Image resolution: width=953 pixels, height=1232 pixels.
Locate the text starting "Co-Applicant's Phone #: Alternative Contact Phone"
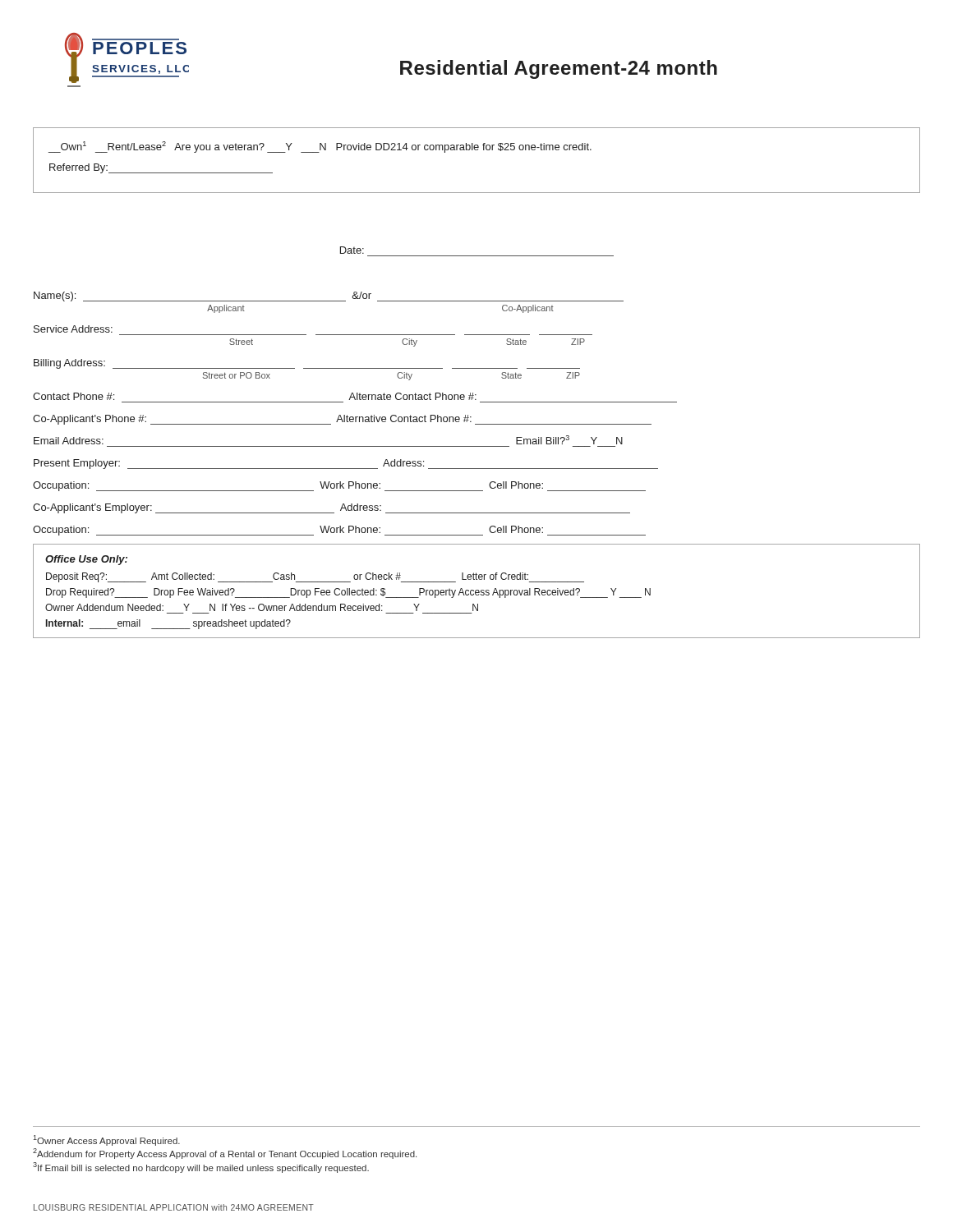[342, 418]
